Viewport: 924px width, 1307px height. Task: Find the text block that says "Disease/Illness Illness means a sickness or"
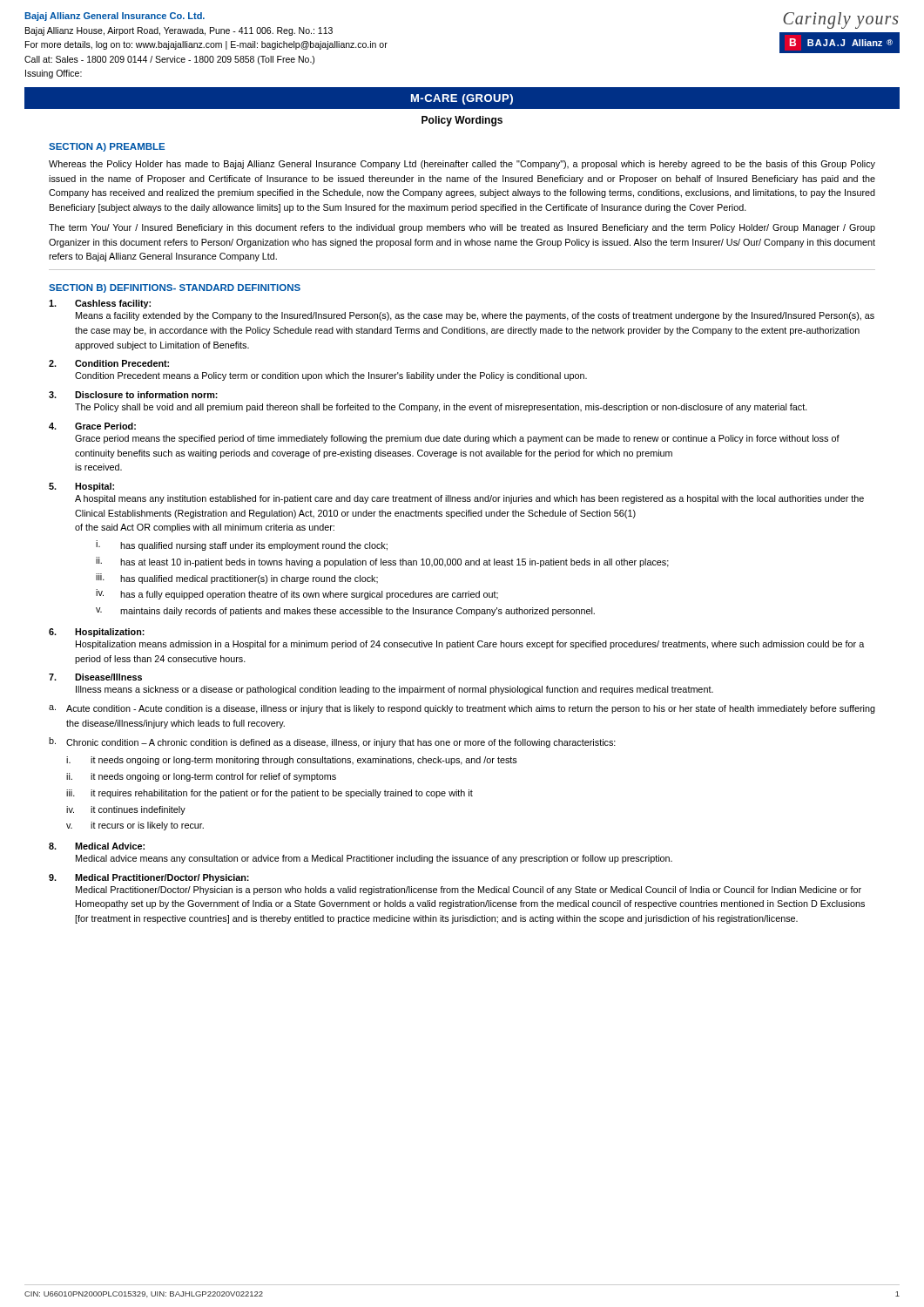click(462, 753)
